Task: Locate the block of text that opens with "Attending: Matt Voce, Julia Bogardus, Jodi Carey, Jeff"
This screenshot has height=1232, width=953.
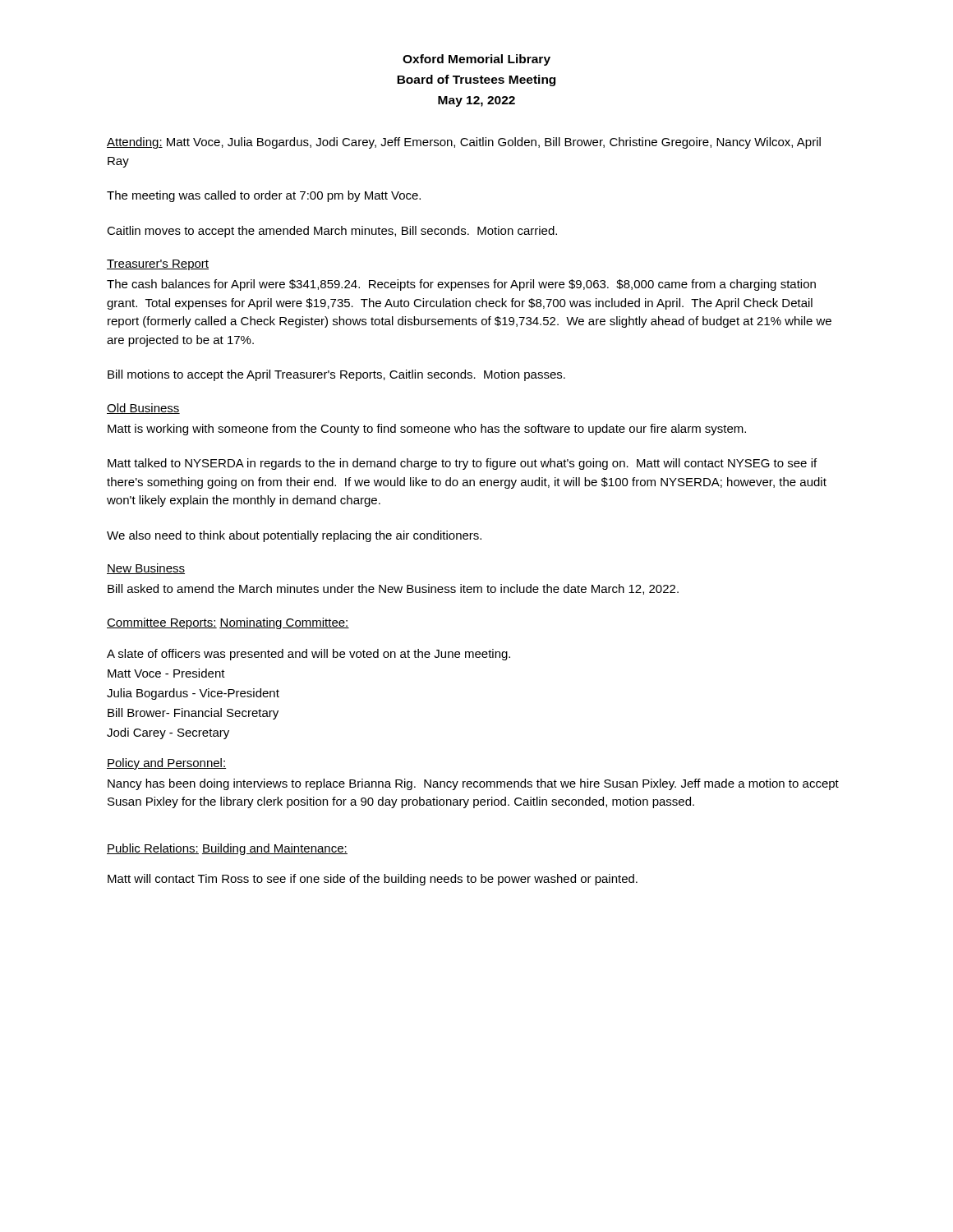Action: [464, 151]
